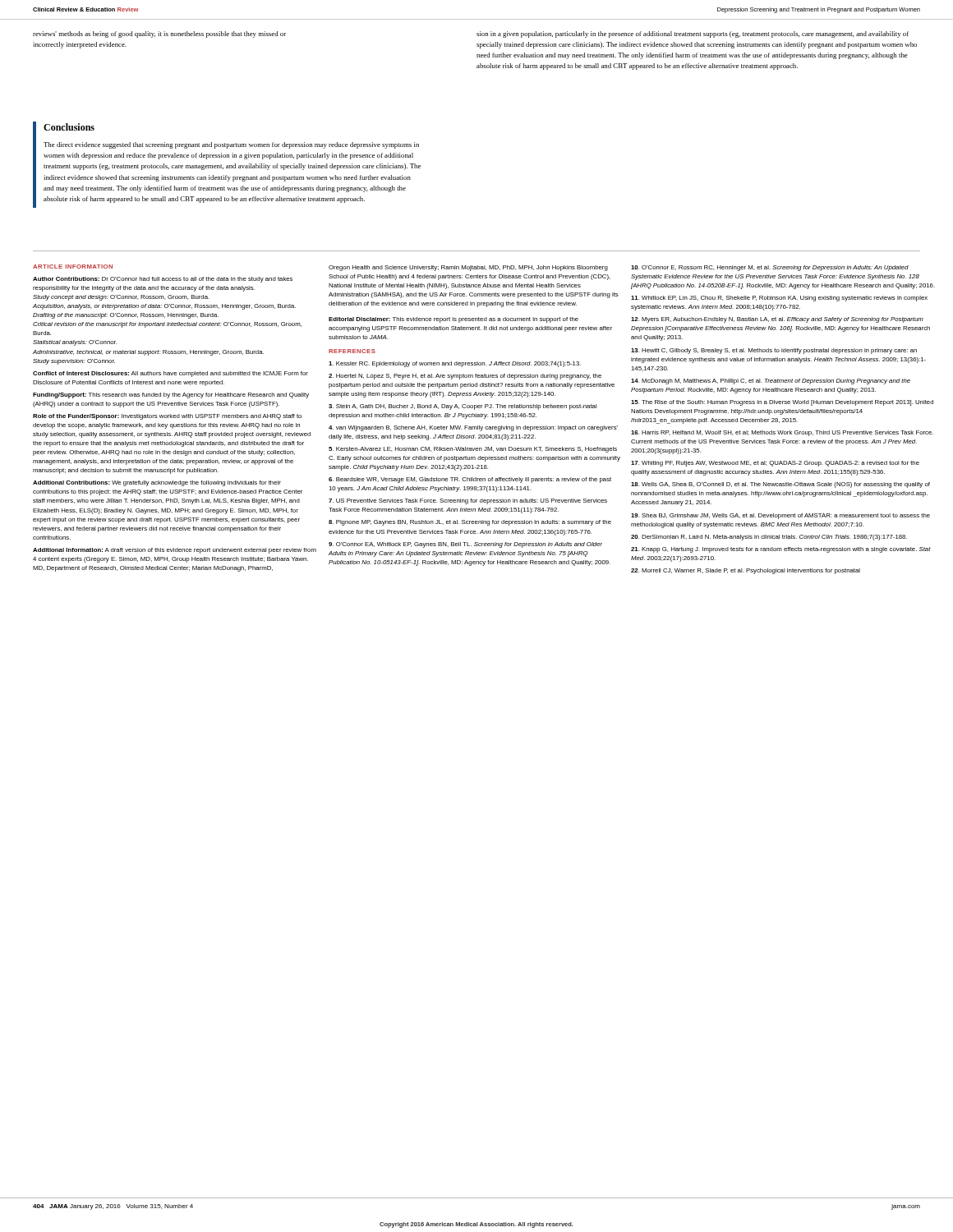This screenshot has height=1232, width=953.
Task: Locate the text block that says "Additional Contributions: We gratefully acknowledge the"
Action: (168, 510)
